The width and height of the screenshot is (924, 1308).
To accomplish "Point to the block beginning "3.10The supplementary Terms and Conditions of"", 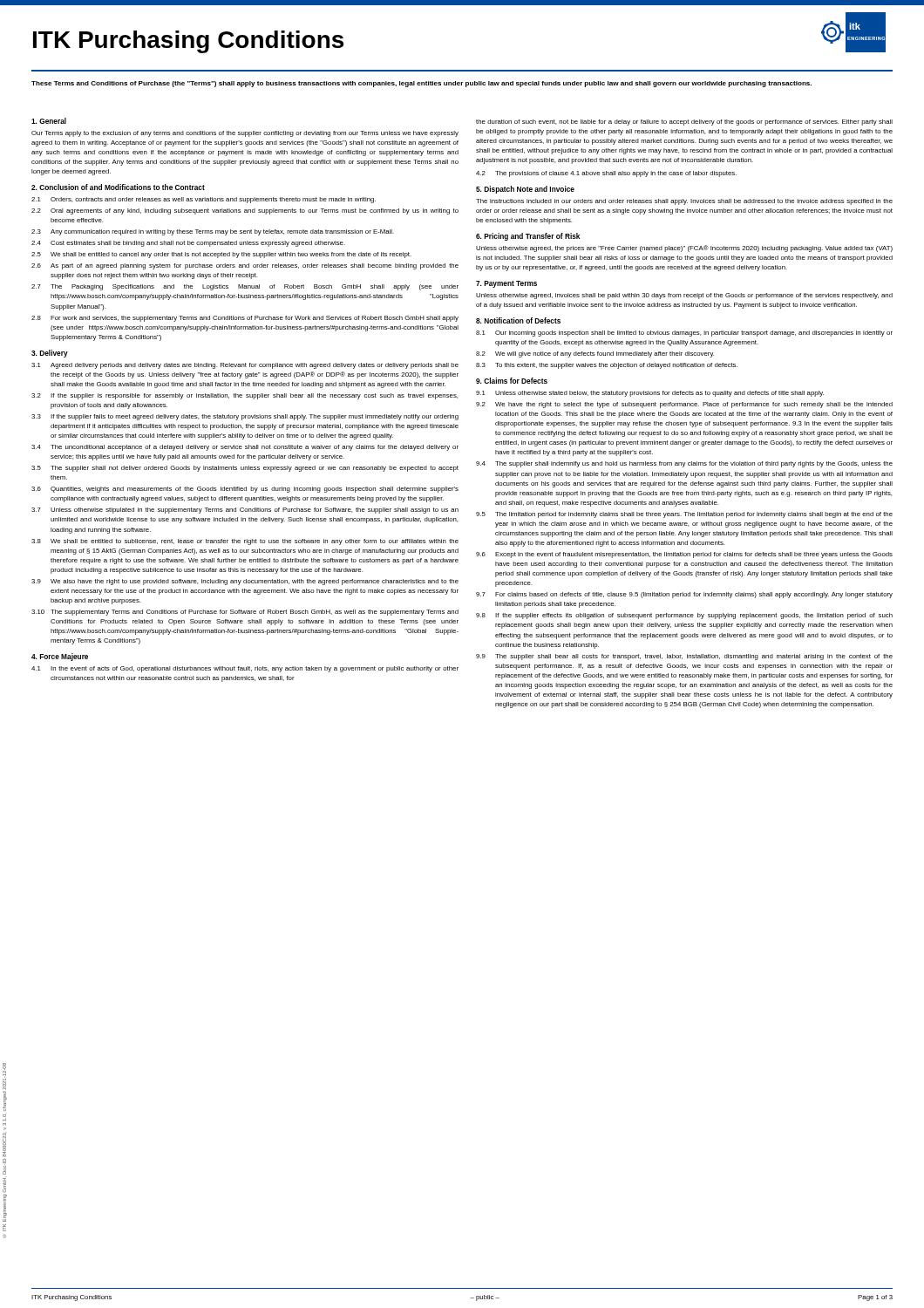I will pyautogui.click(x=245, y=626).
